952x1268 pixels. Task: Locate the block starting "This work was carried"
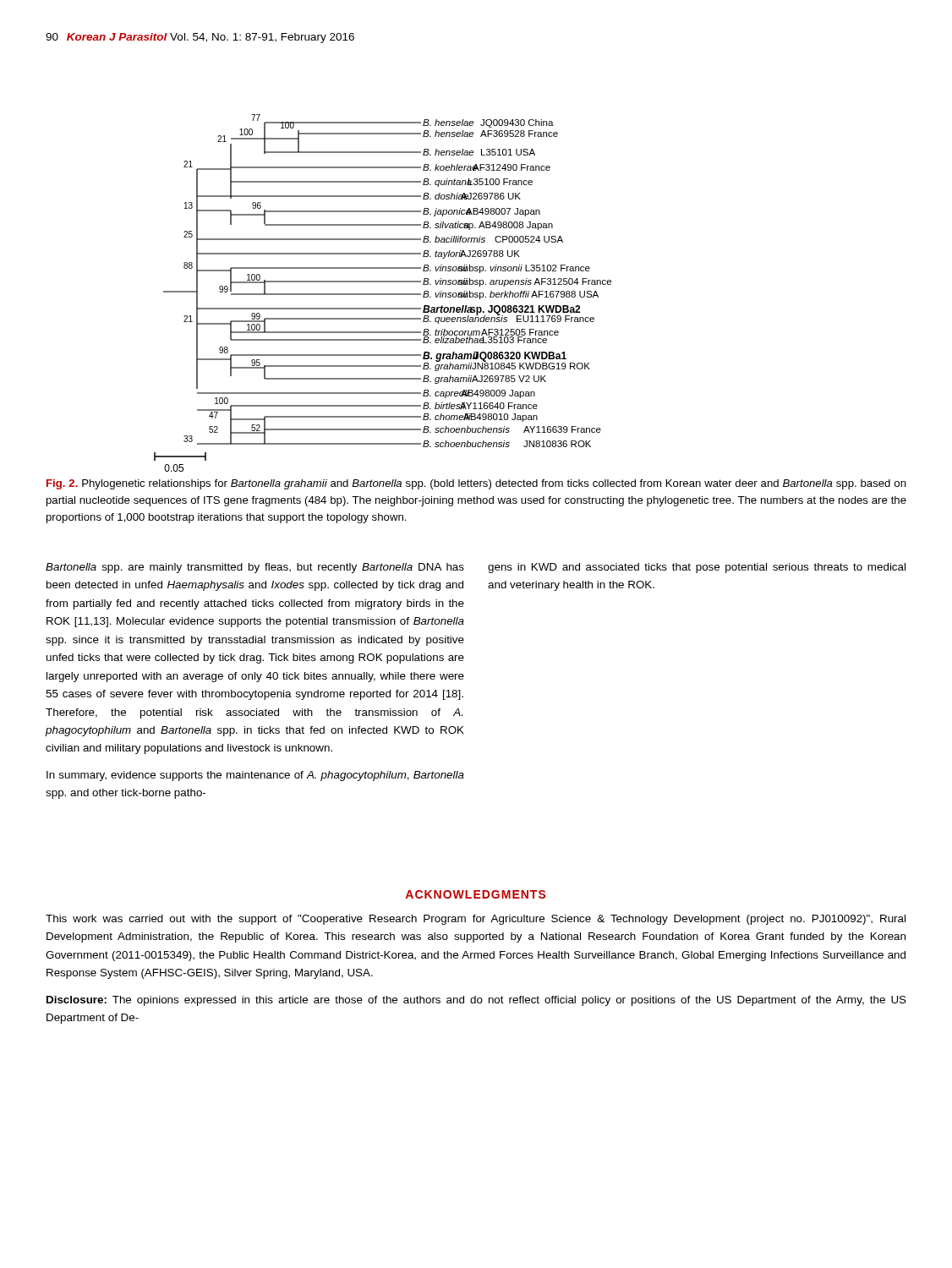click(x=476, y=968)
